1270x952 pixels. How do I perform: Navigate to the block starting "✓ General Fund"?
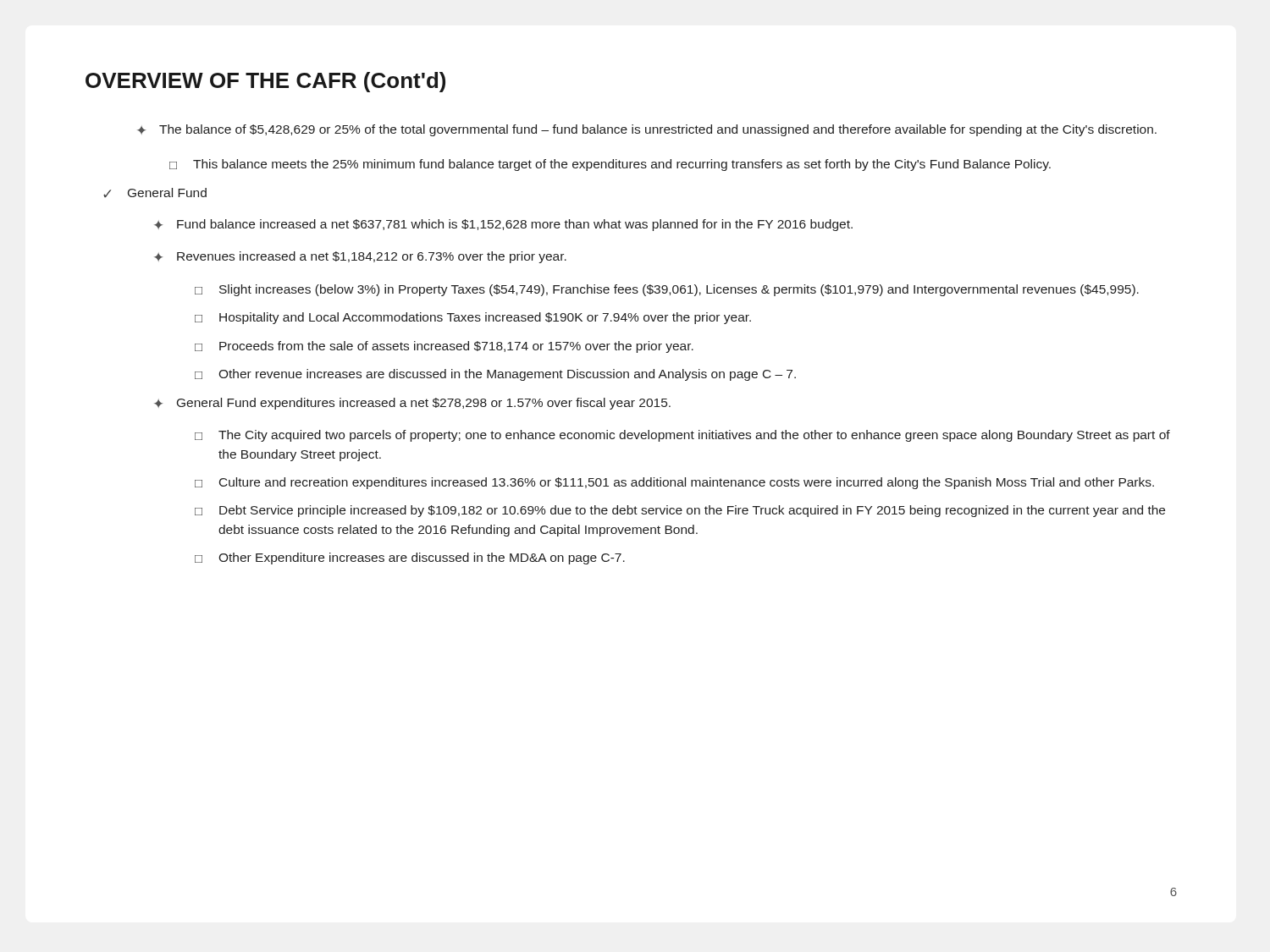pyautogui.click(x=155, y=193)
